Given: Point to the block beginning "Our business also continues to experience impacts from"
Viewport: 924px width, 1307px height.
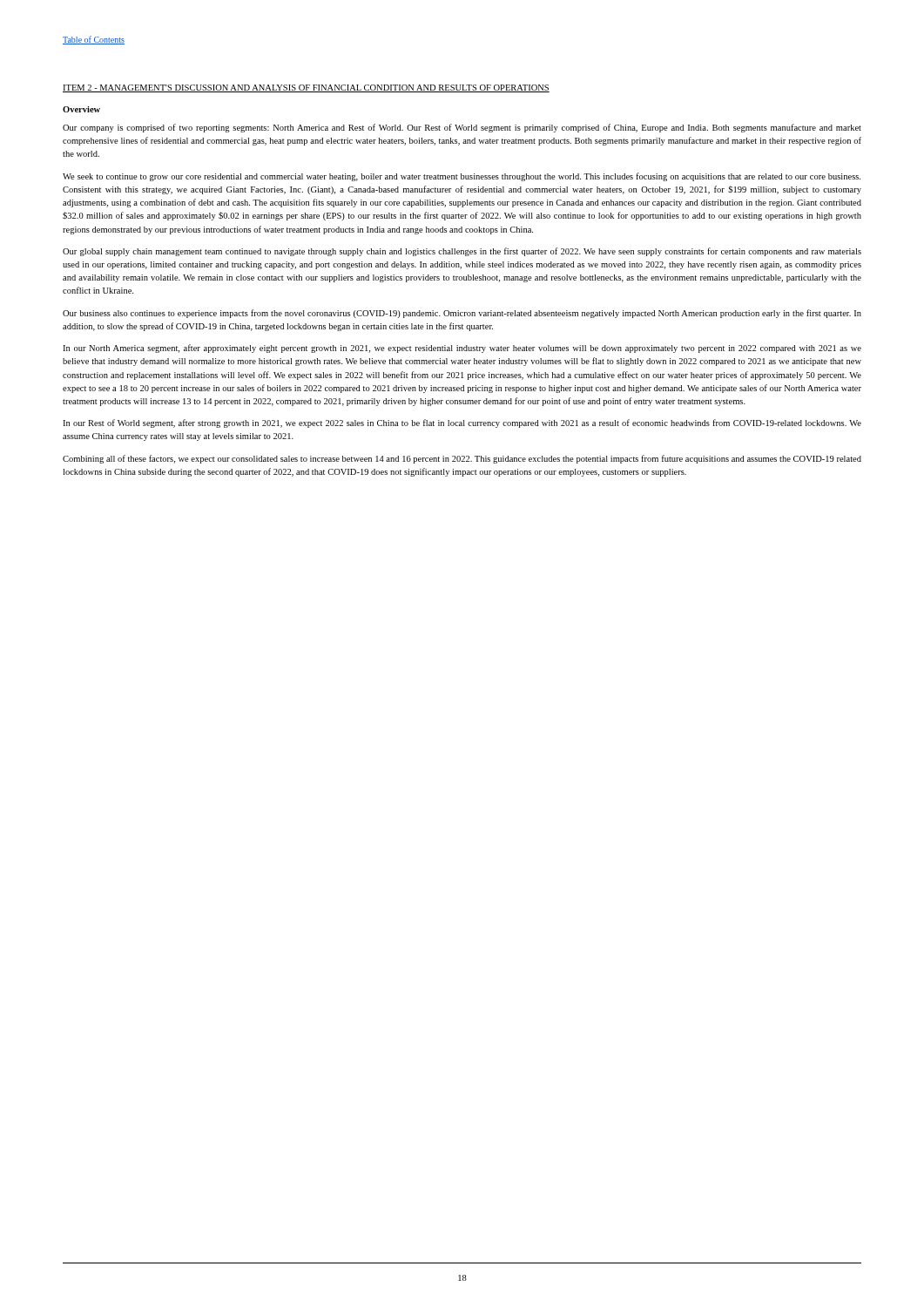Looking at the screenshot, I should pyautogui.click(x=462, y=320).
